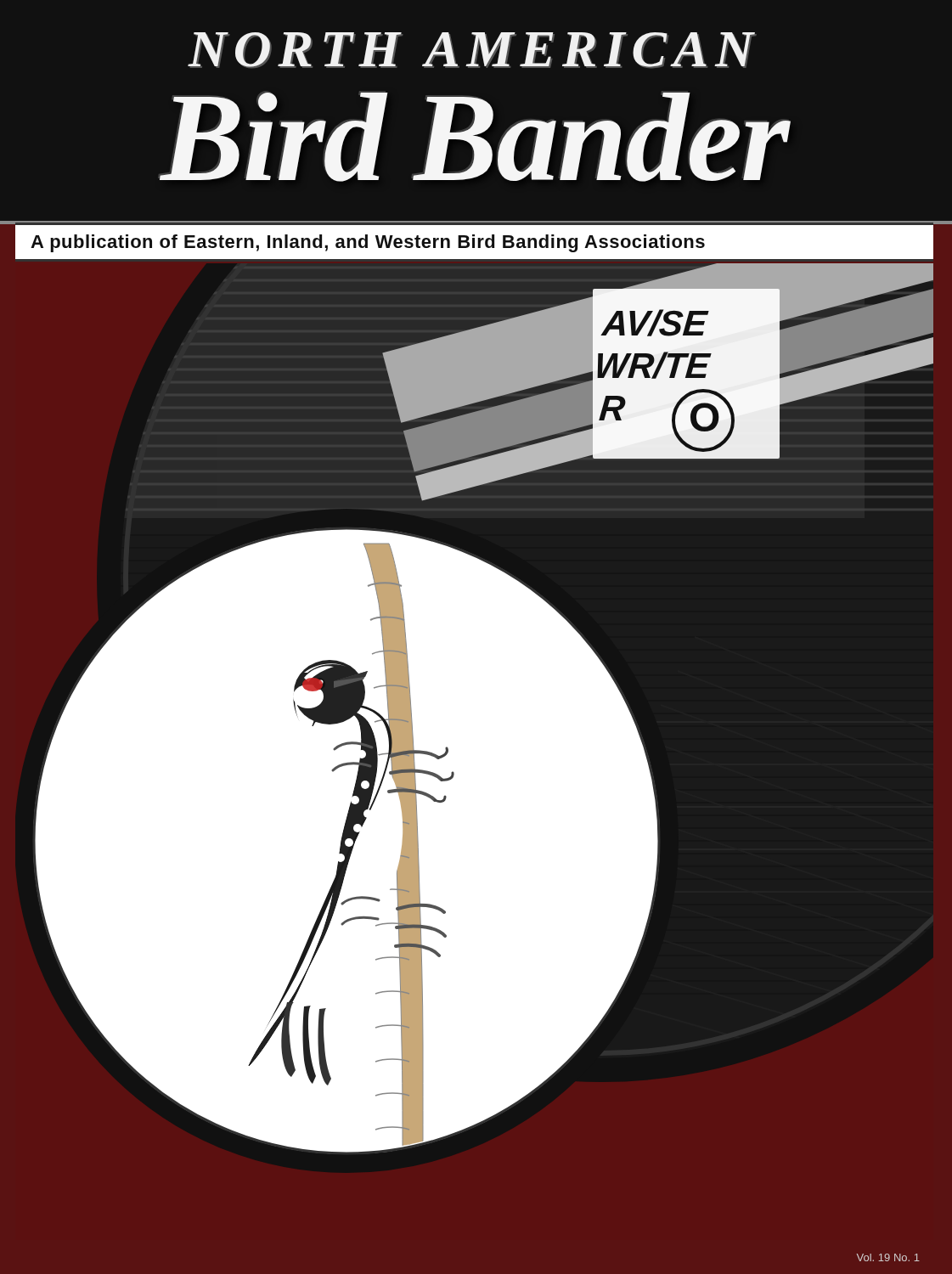The height and width of the screenshot is (1274, 952).
Task: Locate the text block containing "A publication of Eastern, Inland,"
Action: 474,242
